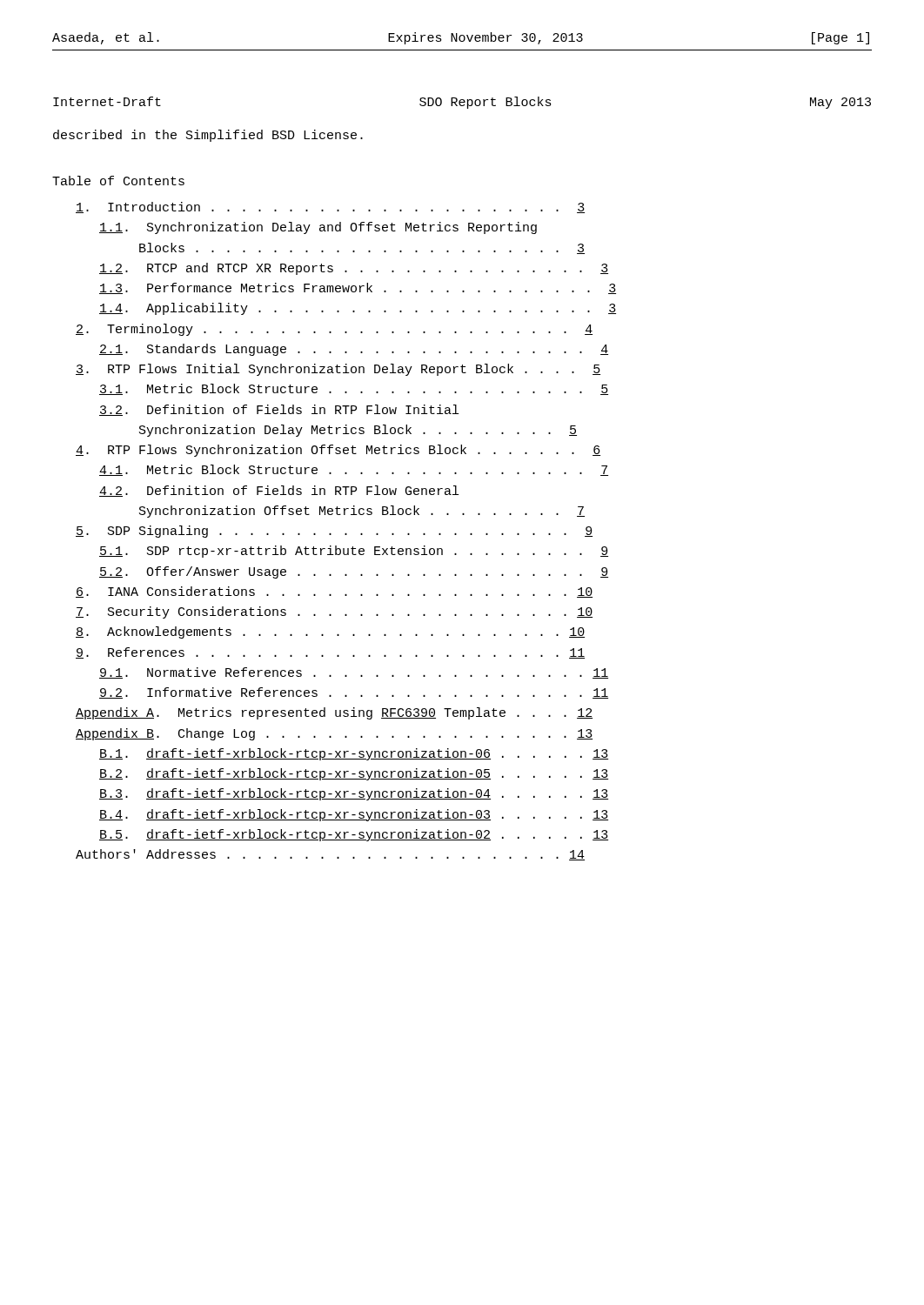Locate the list item with the text "B.3. draft-ietf-xrblock-rtcp-xr-syncronization-04 . . ."
Viewport: 924px width, 1305px height.
[462, 795]
